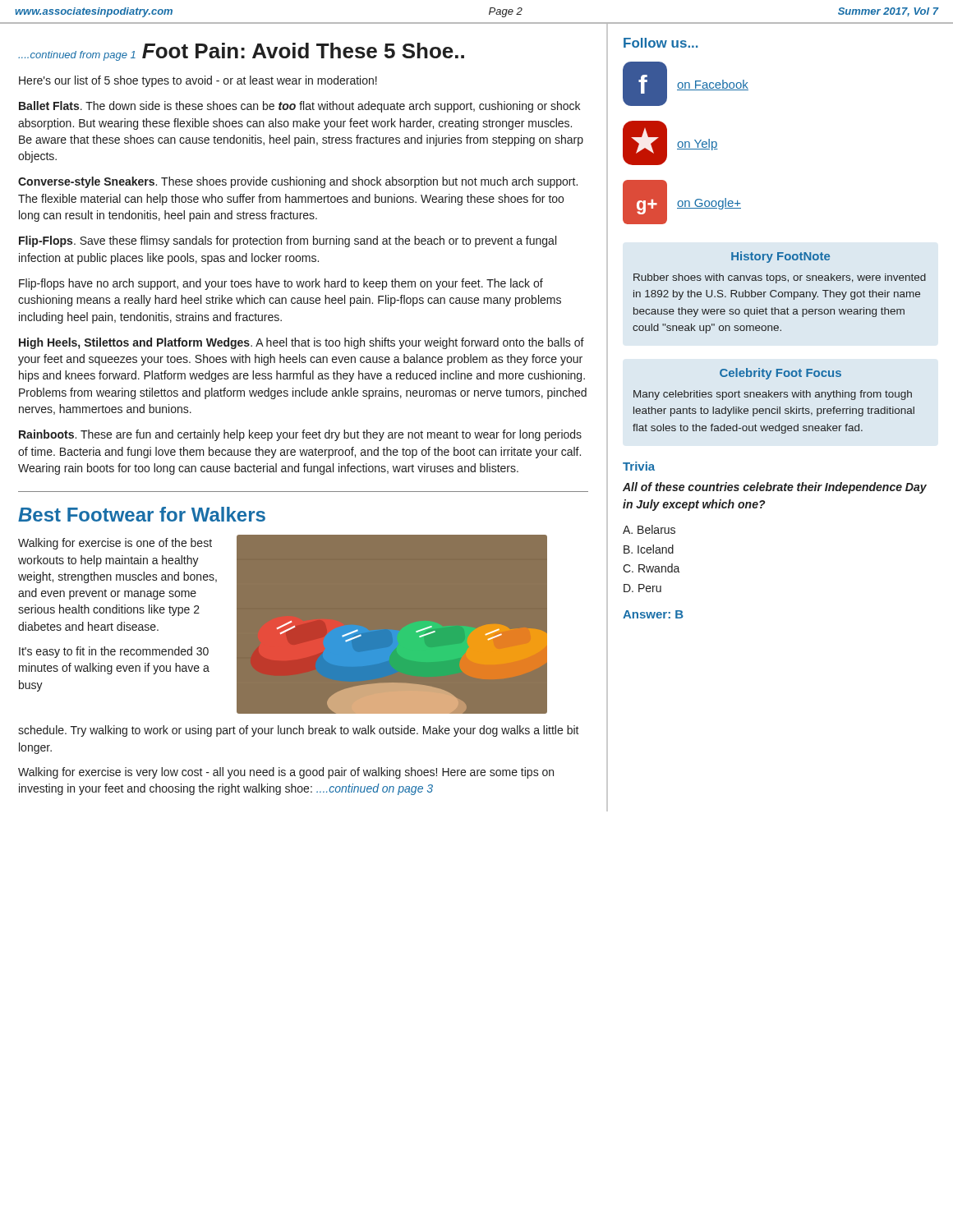Where does it say "C. Rwanda"?
Screen dimensions: 1232x953
pyautogui.click(x=651, y=569)
